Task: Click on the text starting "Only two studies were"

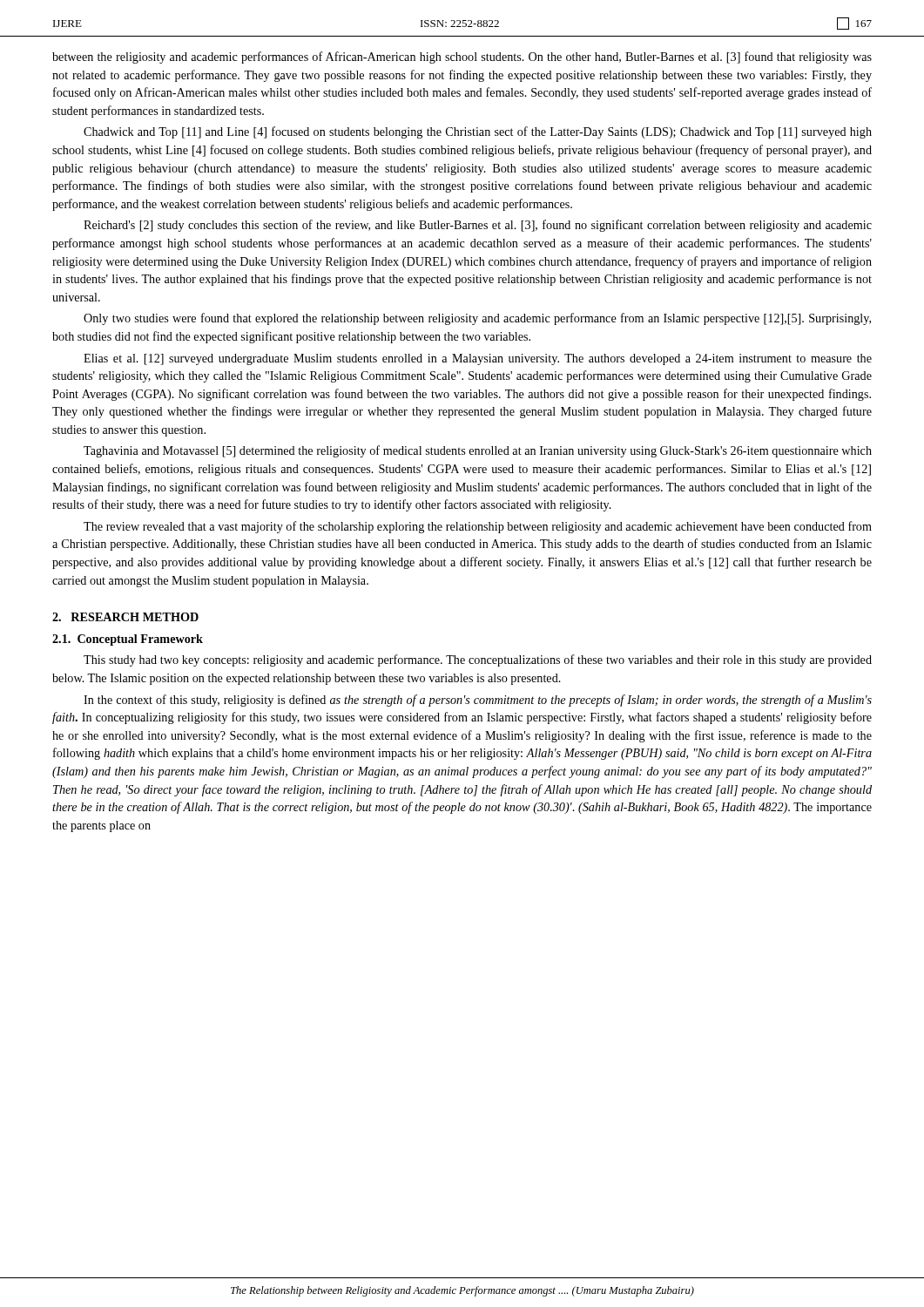Action: click(462, 328)
